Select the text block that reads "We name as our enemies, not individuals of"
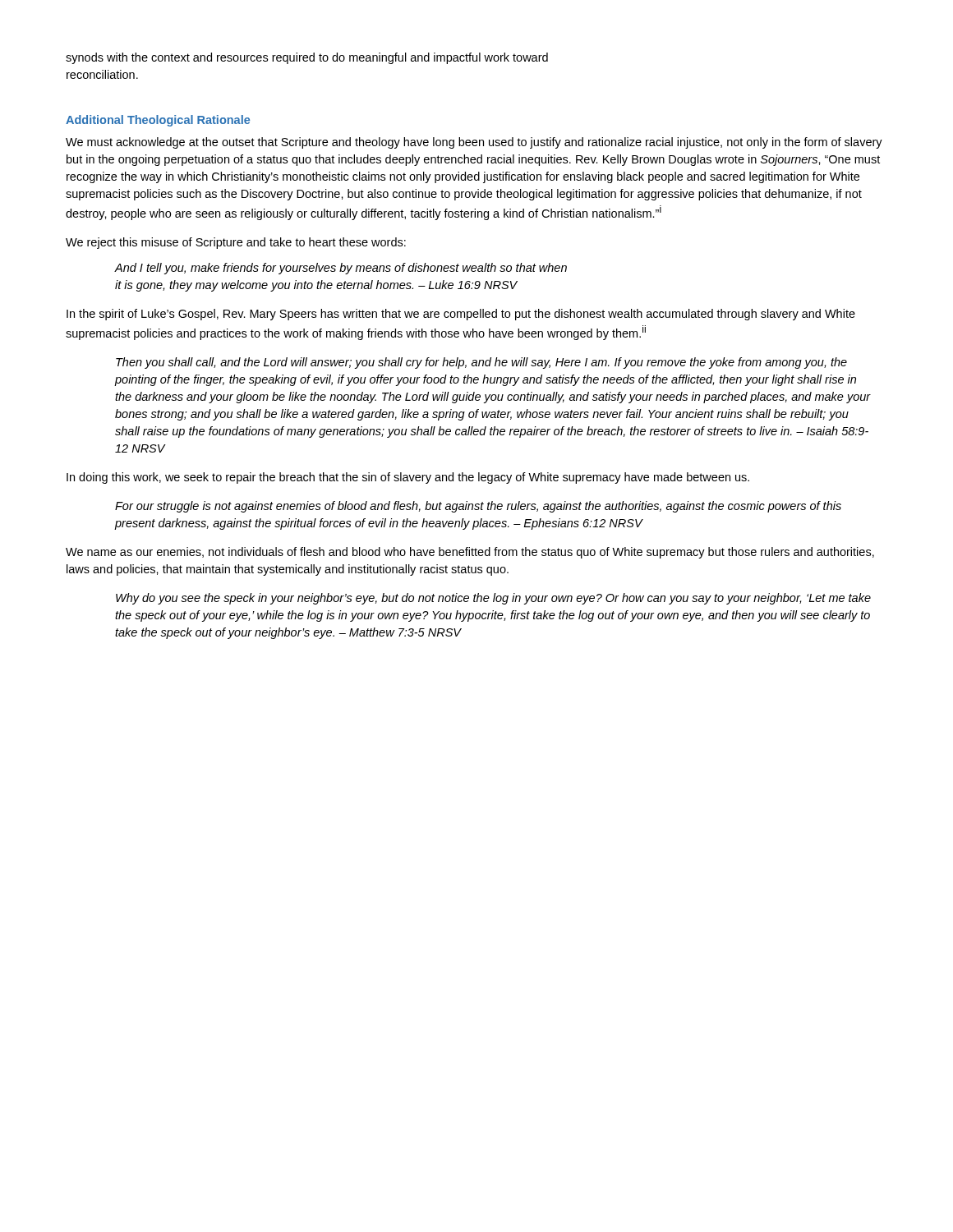This screenshot has width=953, height=1232. pyautogui.click(x=470, y=561)
